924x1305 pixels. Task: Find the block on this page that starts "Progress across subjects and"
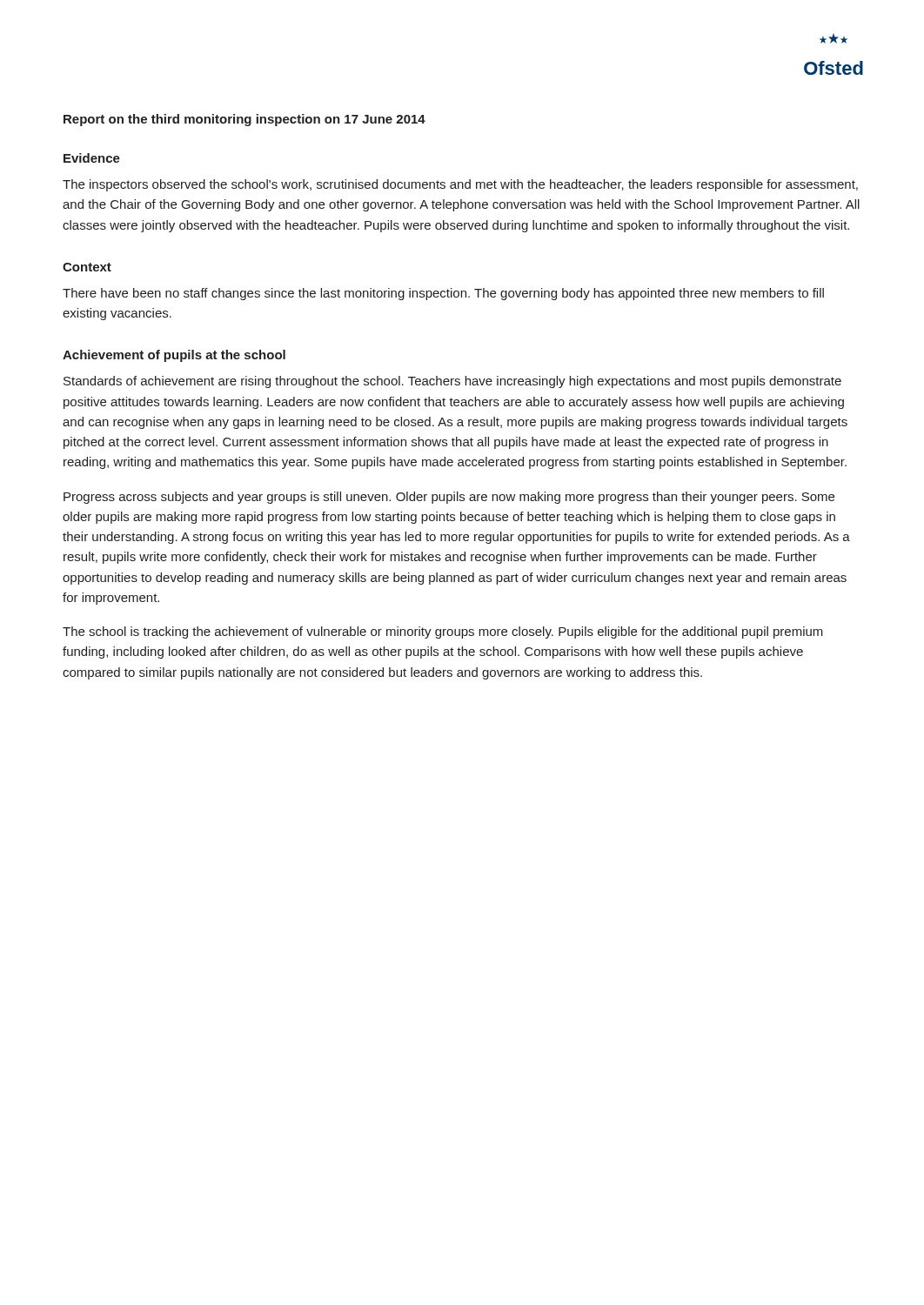coord(456,546)
